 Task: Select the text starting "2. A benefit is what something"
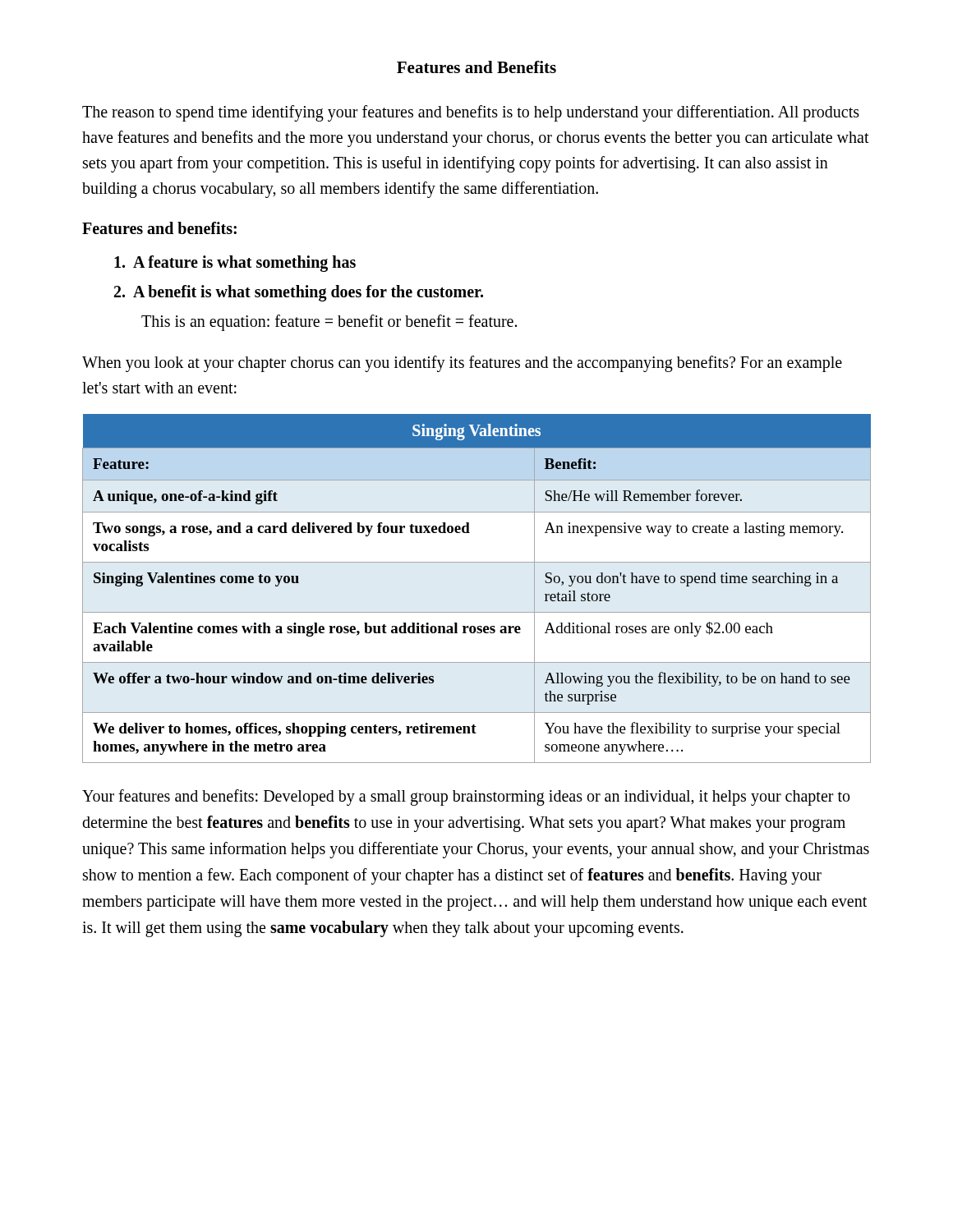299,292
